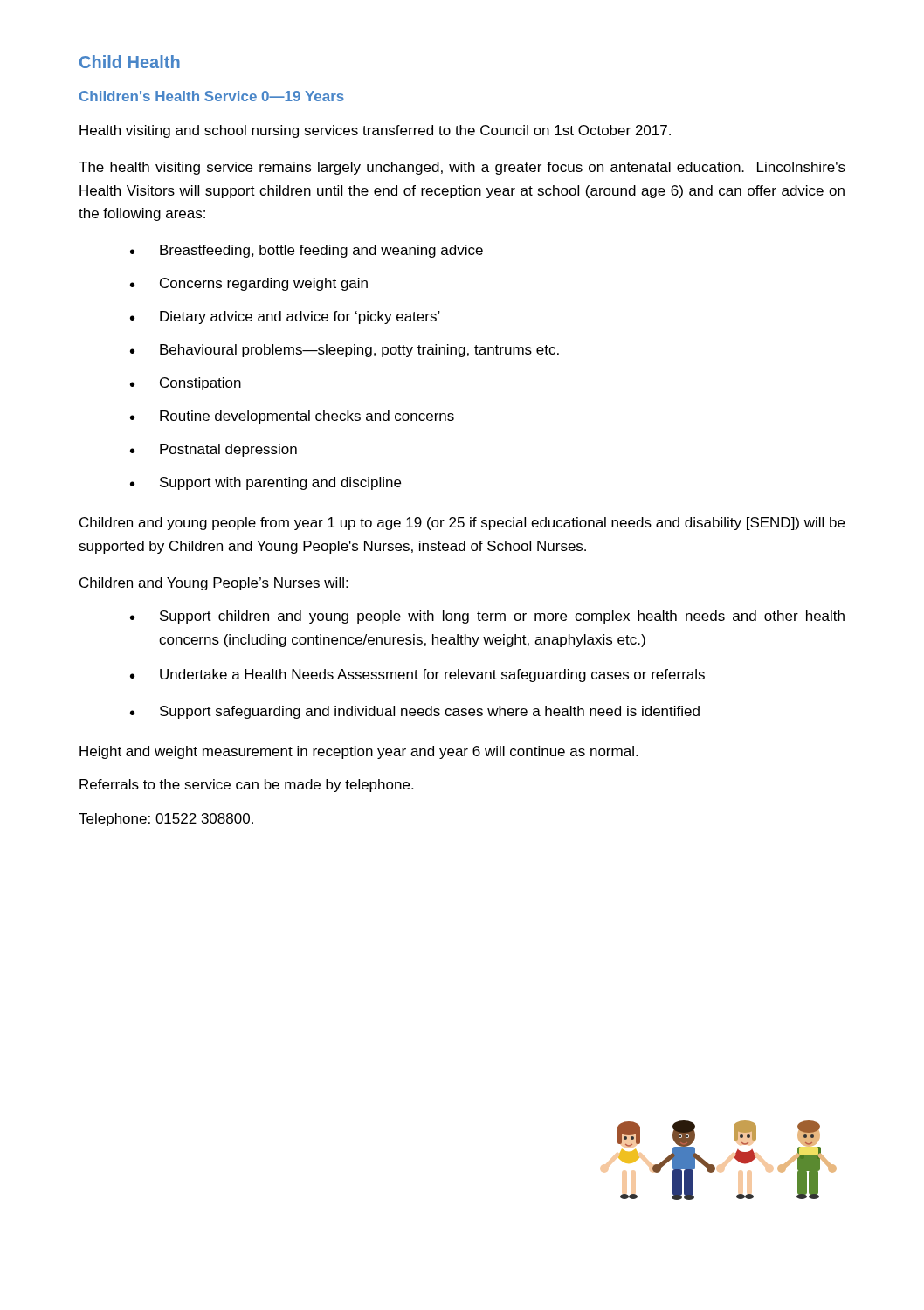The image size is (924, 1310).
Task: Point to the element starting "• Constipation"
Action: pyautogui.click(x=186, y=384)
